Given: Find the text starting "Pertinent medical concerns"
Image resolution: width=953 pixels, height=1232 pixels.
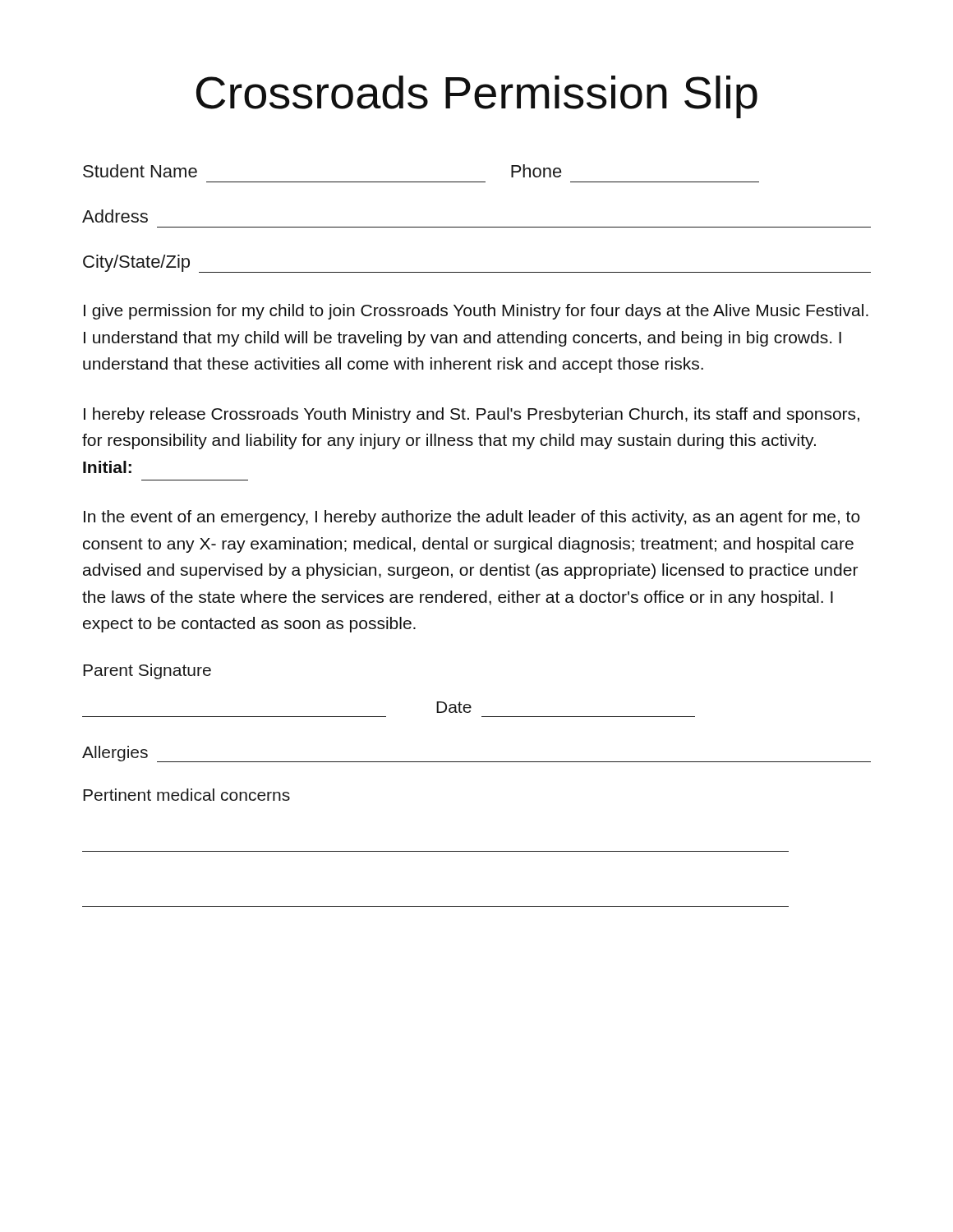Looking at the screenshot, I should click(x=186, y=795).
